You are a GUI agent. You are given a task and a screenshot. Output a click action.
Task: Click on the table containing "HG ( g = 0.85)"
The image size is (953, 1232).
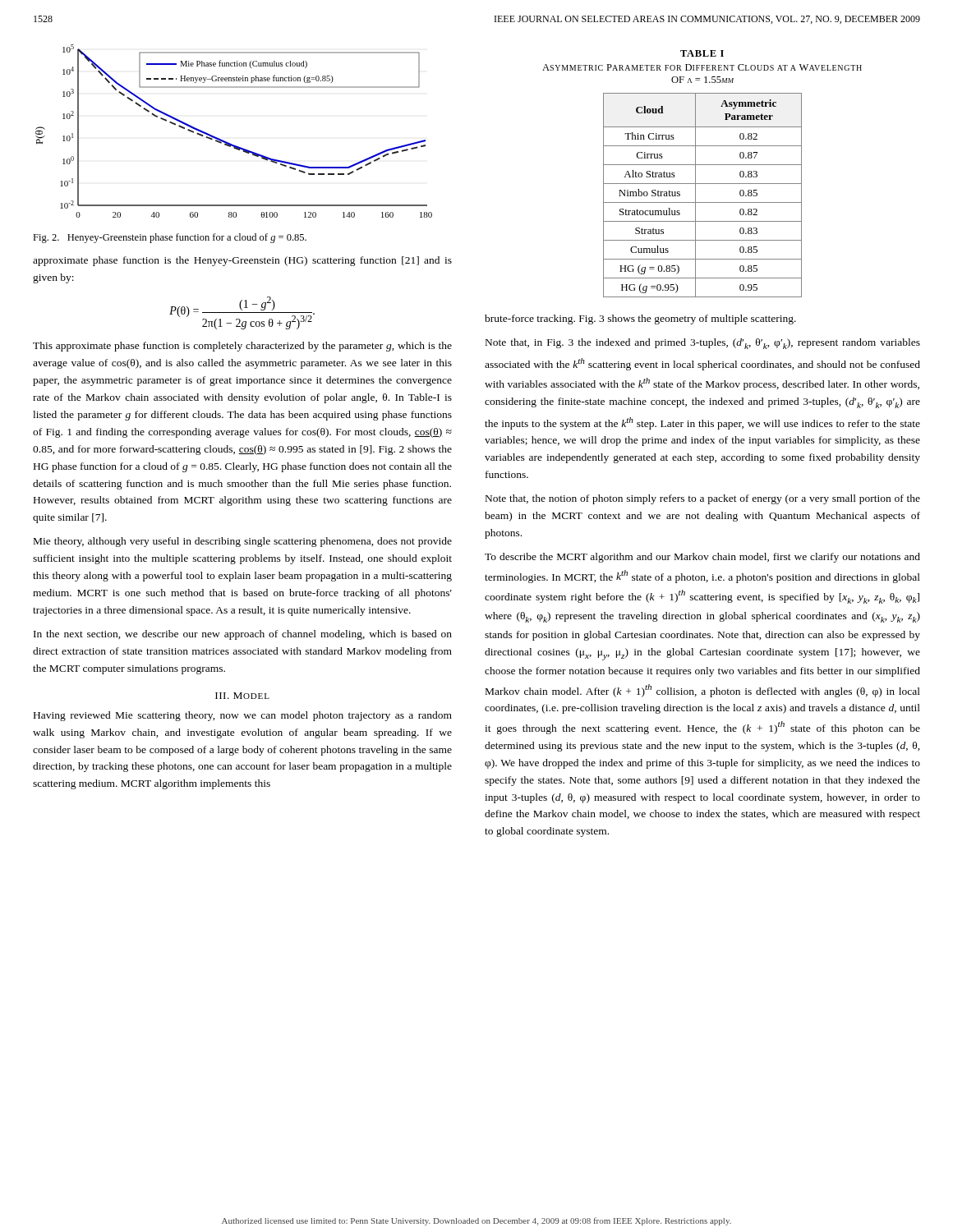tap(702, 195)
